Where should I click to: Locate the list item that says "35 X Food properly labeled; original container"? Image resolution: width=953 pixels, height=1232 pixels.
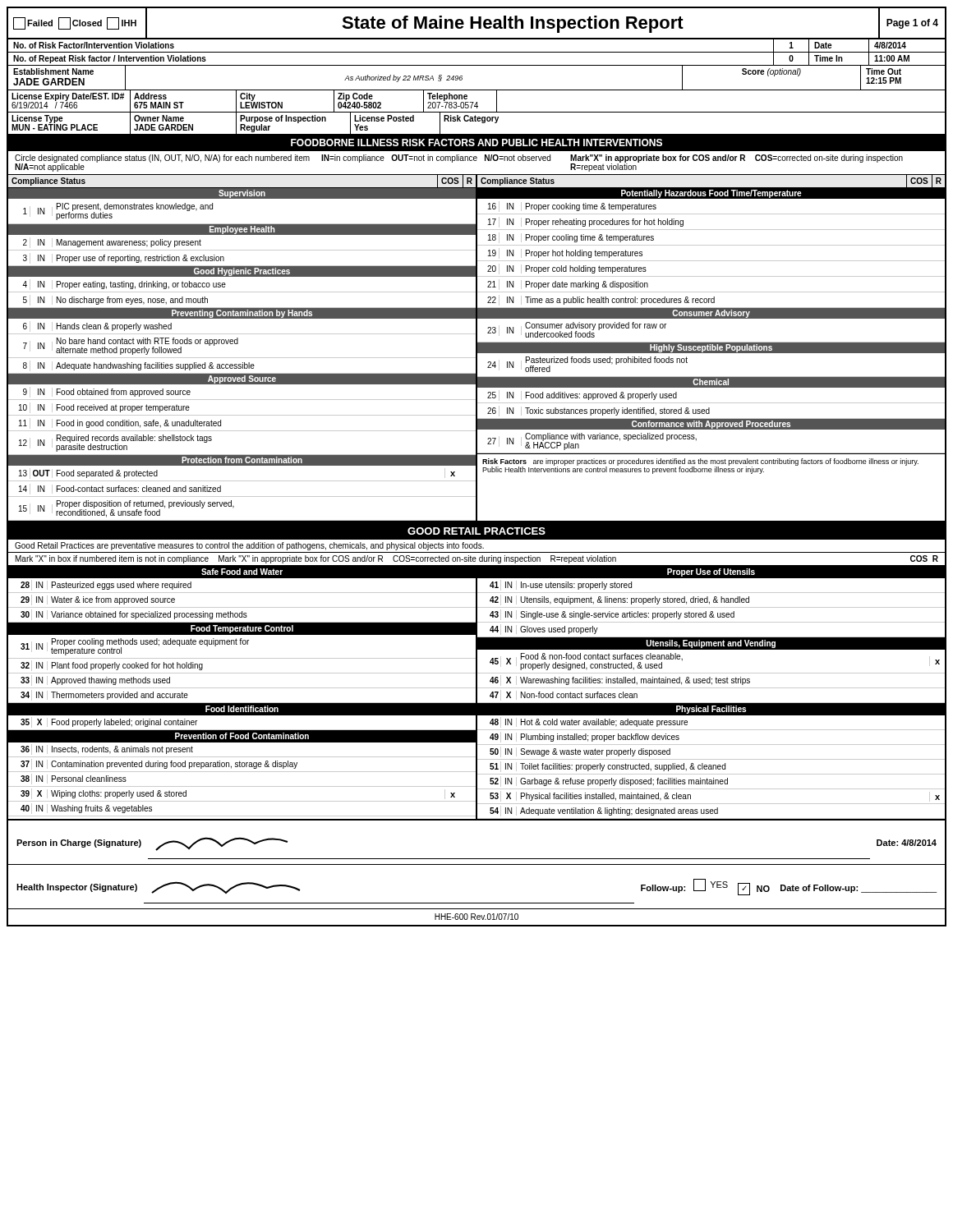click(x=226, y=722)
